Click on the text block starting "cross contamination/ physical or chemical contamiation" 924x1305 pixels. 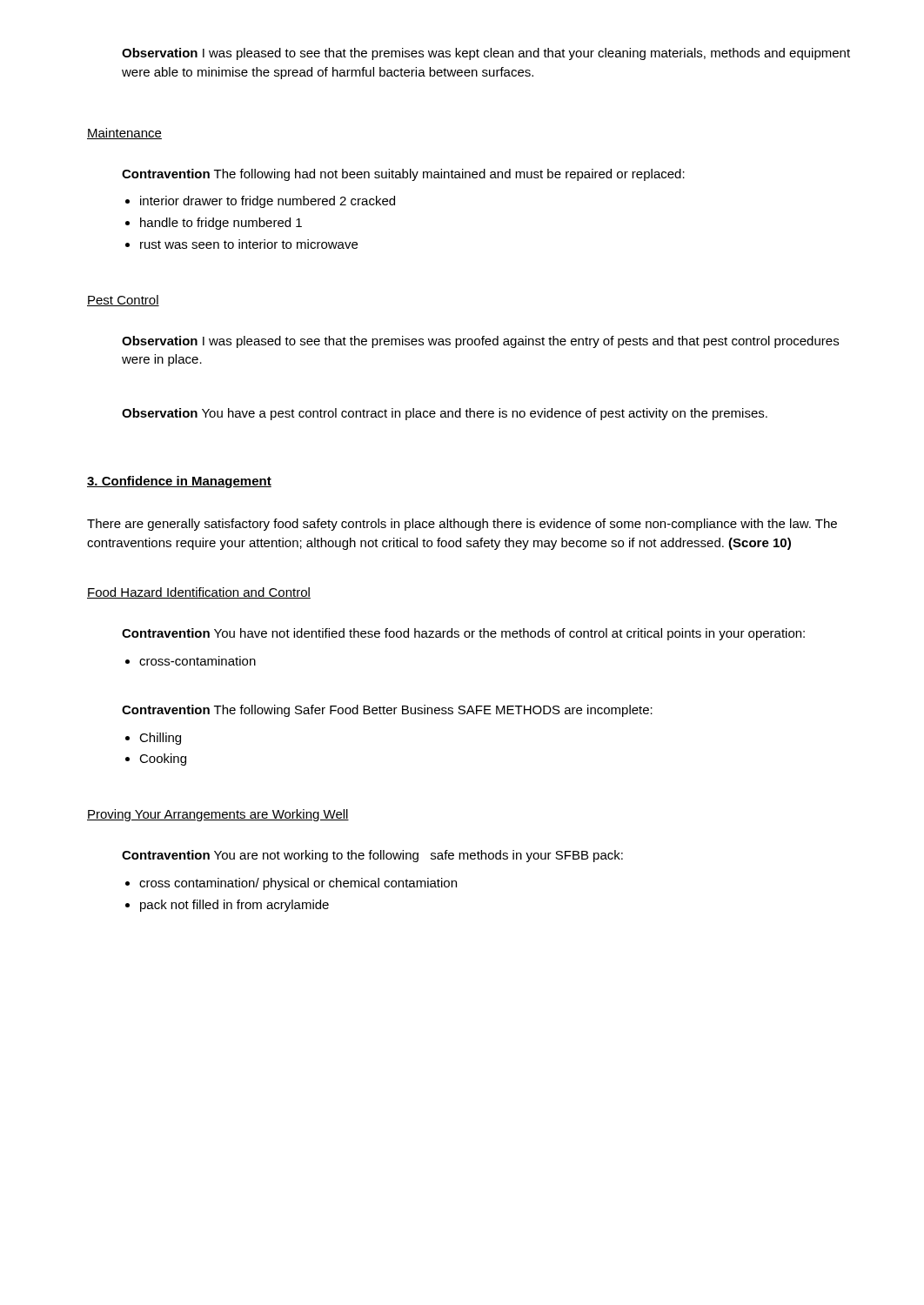click(x=298, y=882)
